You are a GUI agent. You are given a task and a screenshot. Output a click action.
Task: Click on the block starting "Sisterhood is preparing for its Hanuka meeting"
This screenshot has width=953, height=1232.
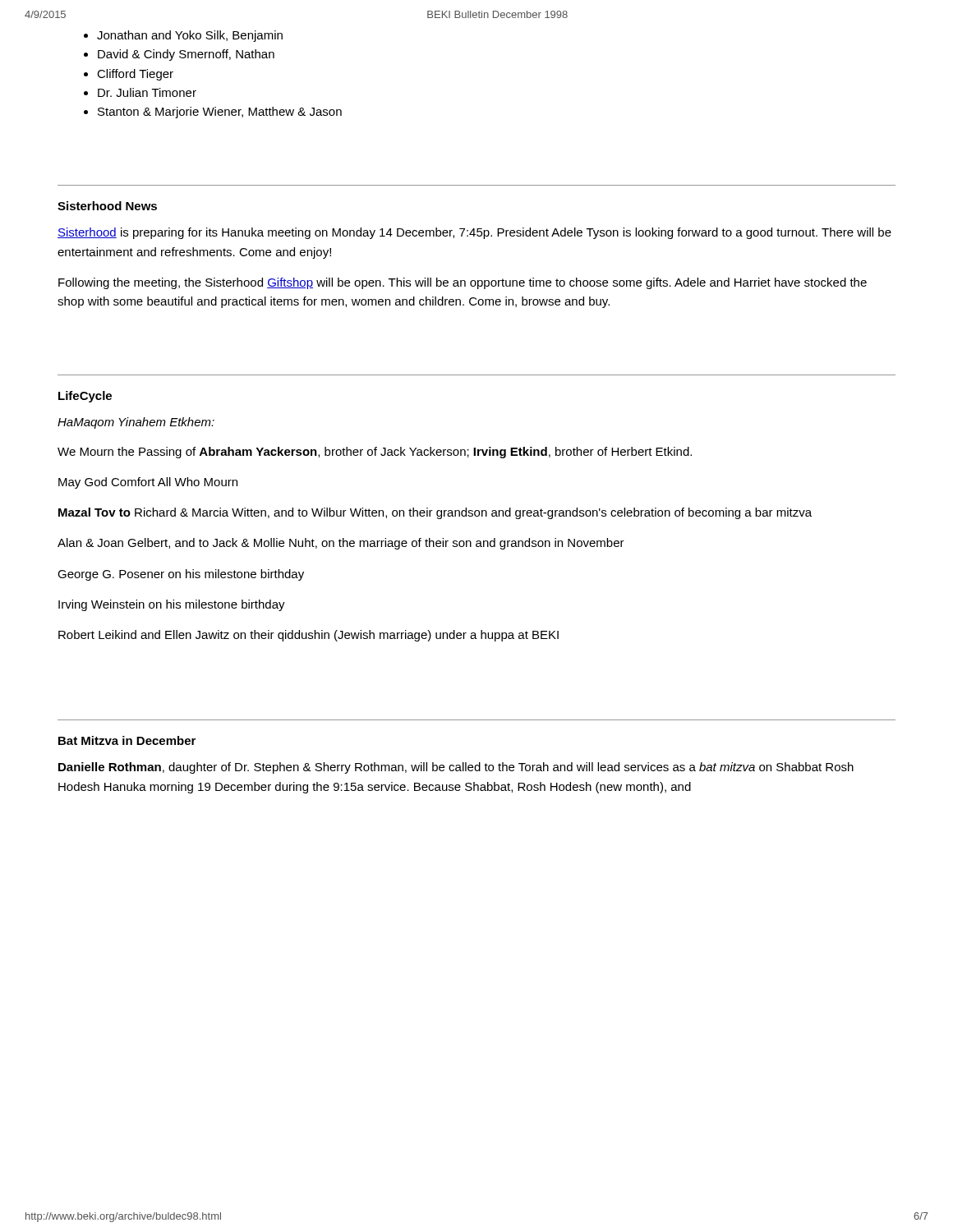coord(474,242)
